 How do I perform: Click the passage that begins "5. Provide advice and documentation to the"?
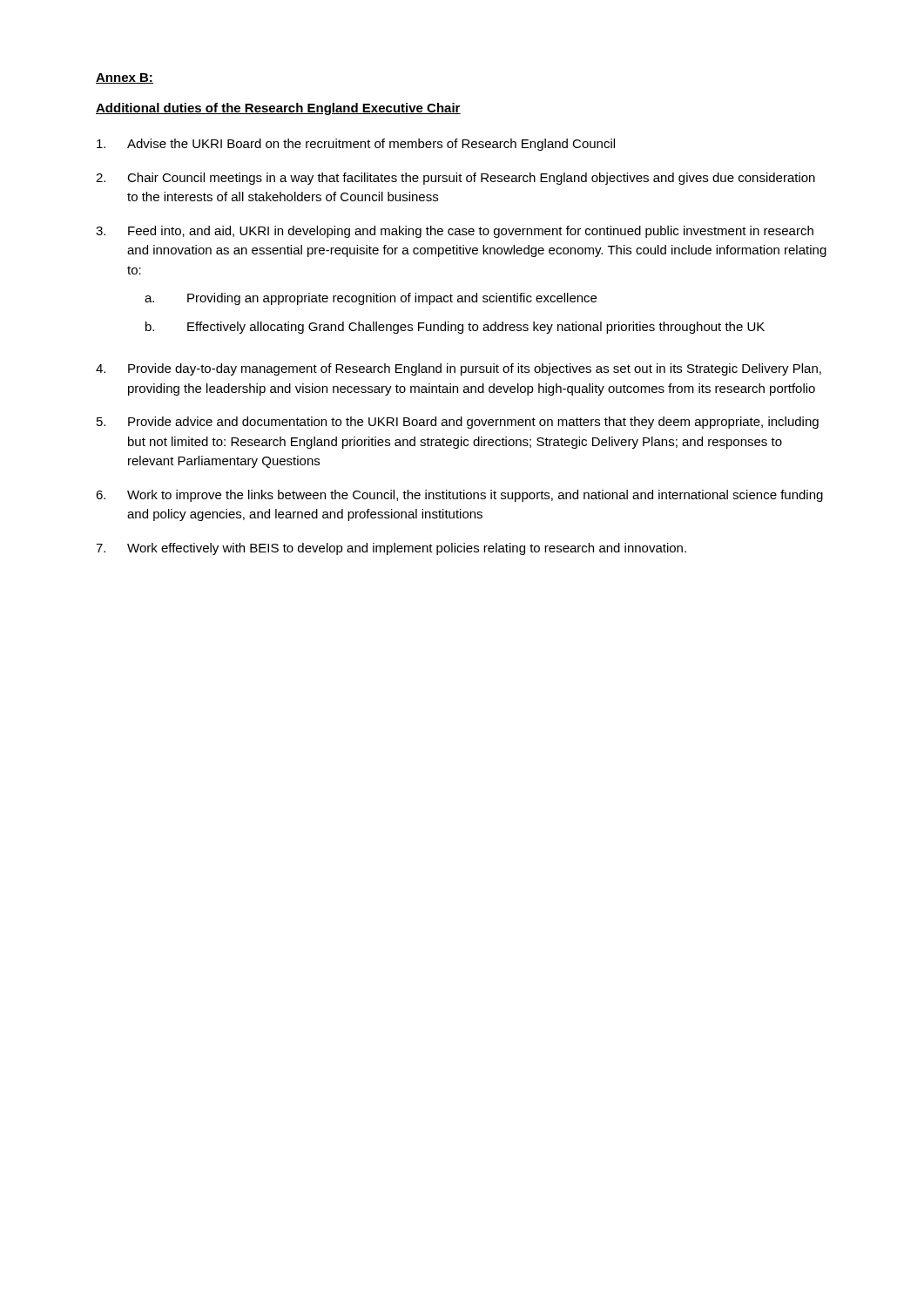click(462, 442)
